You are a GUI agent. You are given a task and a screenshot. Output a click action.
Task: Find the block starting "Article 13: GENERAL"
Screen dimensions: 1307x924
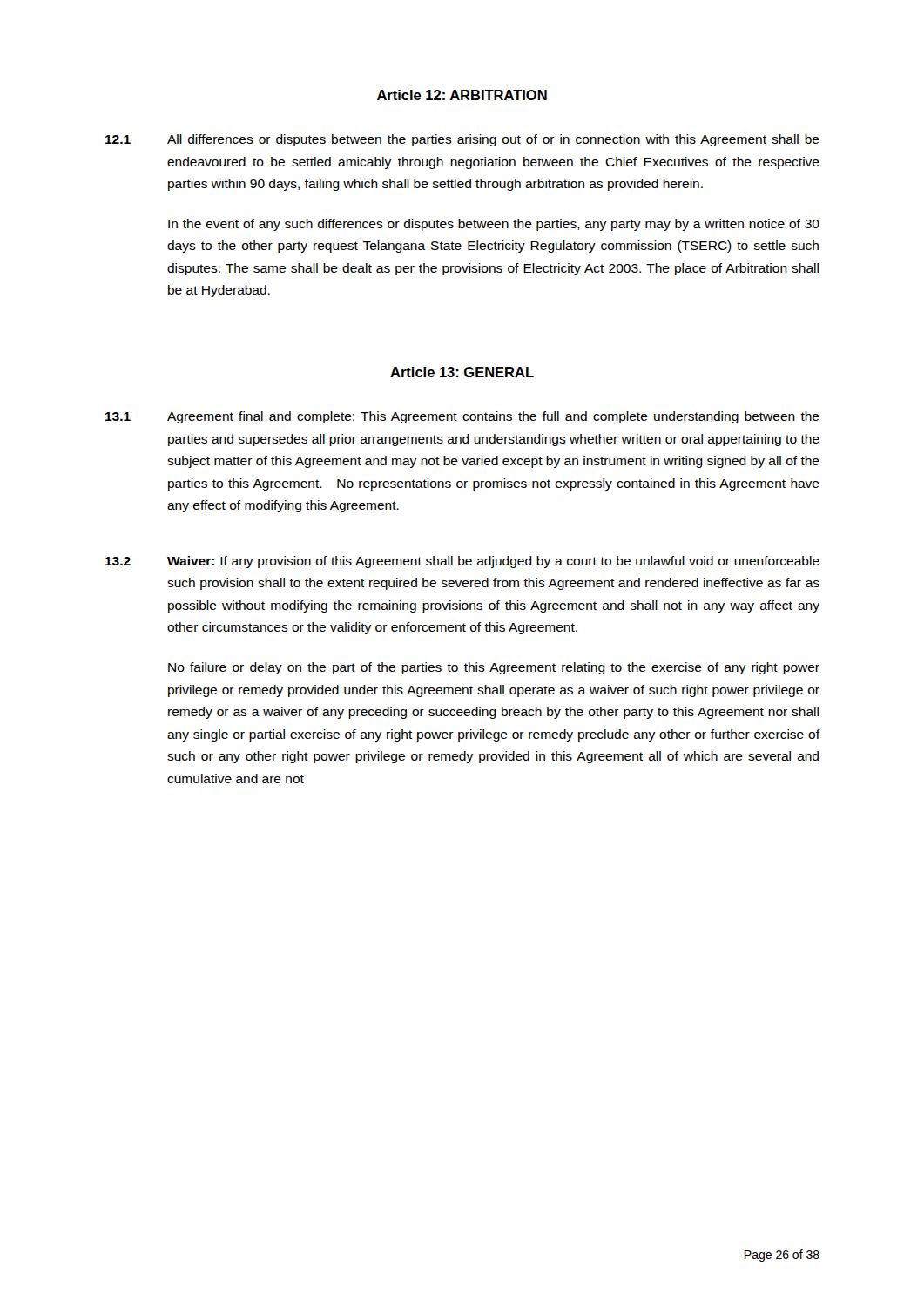tap(462, 372)
